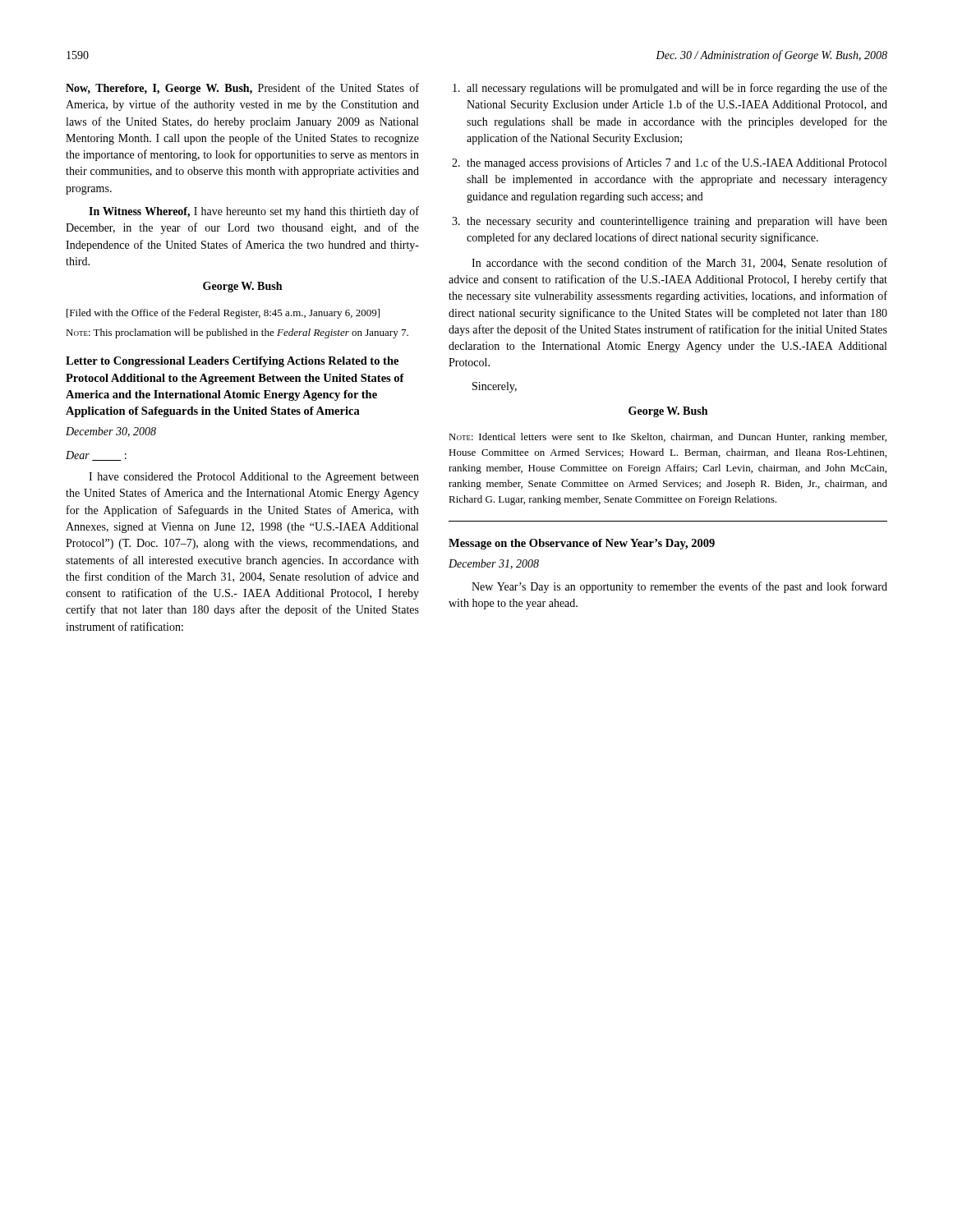The height and width of the screenshot is (1232, 953).
Task: Find the text block that says "In Witness Whereof, I have"
Action: pyautogui.click(x=242, y=237)
